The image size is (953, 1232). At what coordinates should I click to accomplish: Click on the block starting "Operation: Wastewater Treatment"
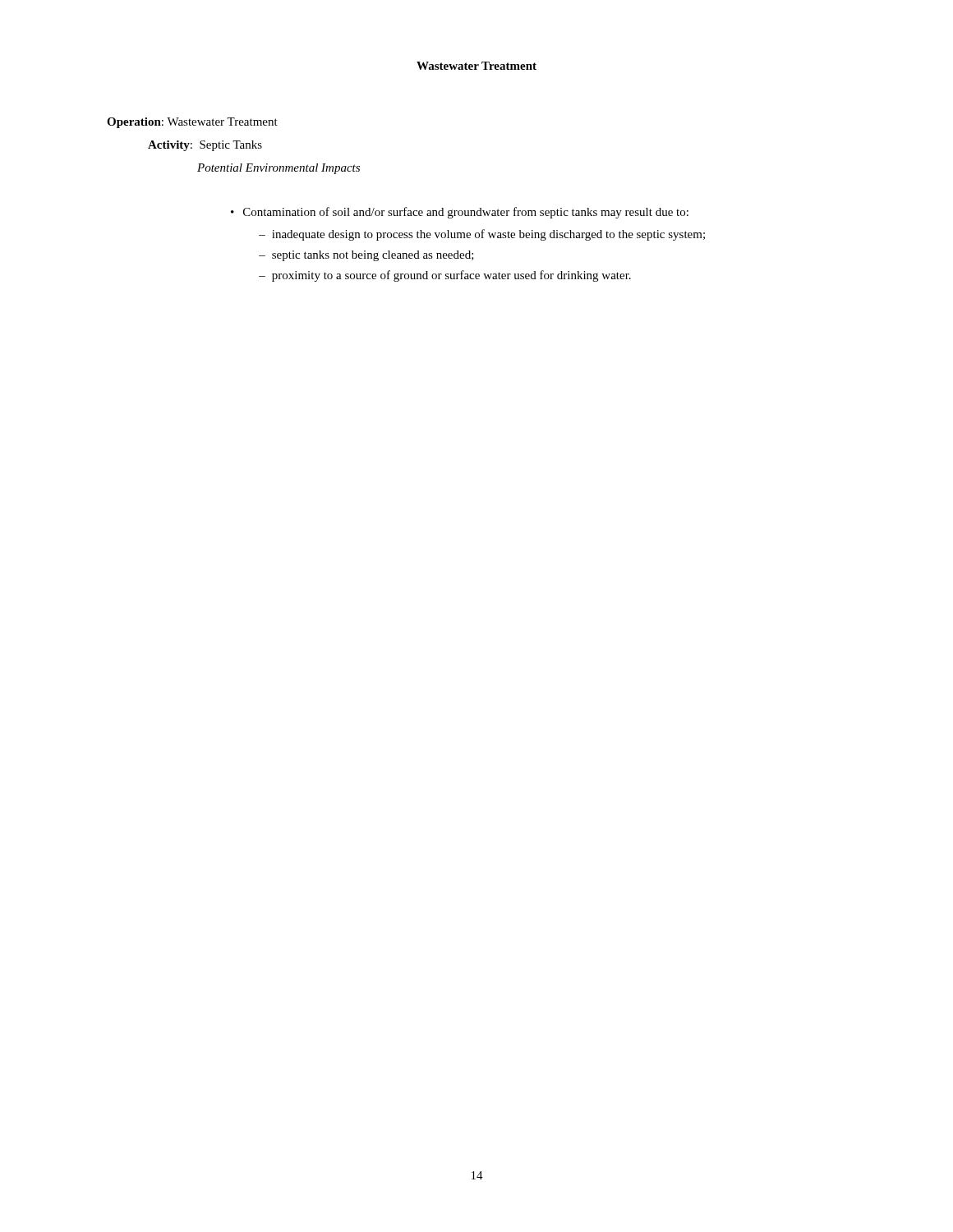click(x=192, y=122)
